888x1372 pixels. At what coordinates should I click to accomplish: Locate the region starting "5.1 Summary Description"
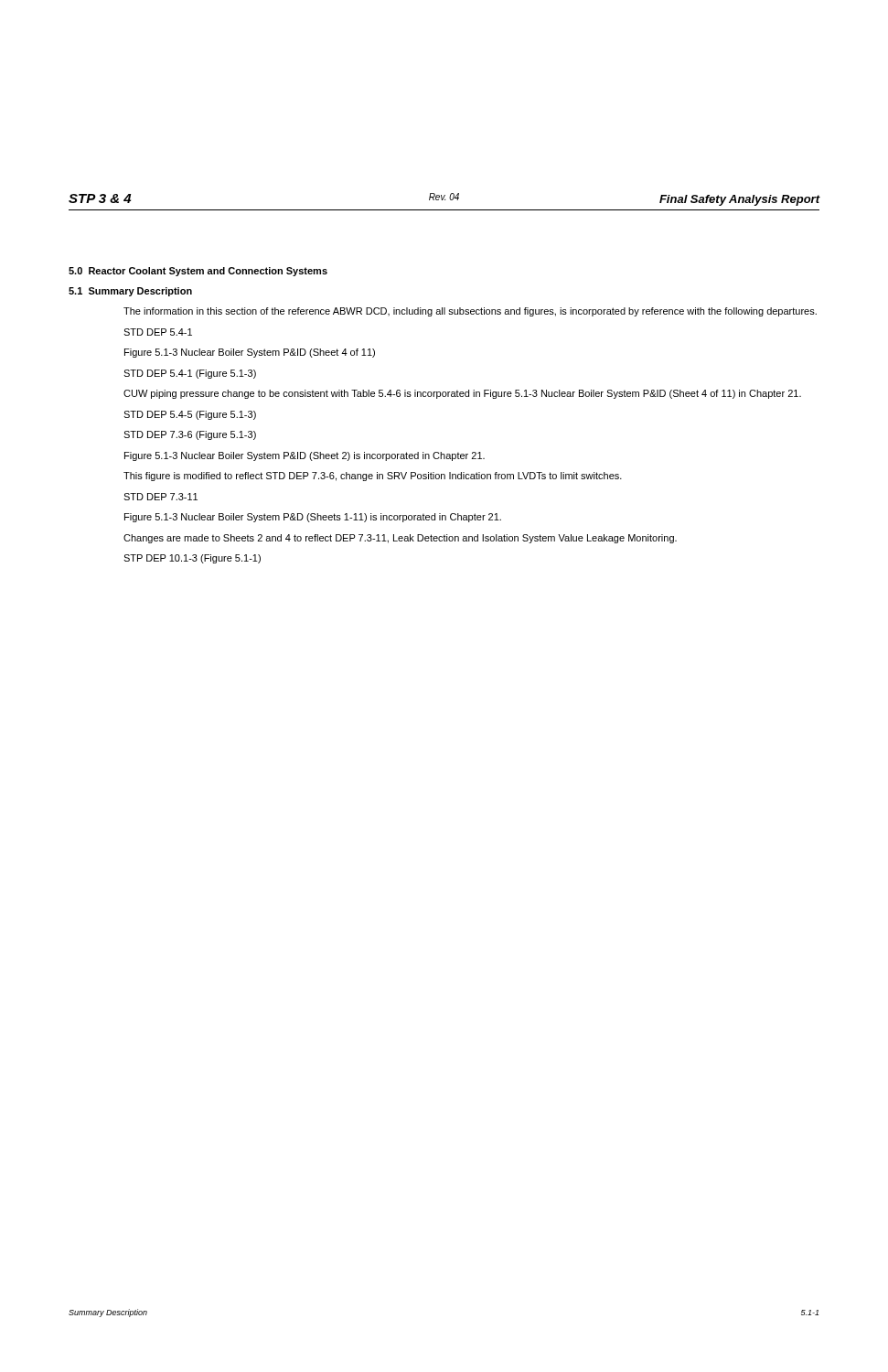pos(130,291)
